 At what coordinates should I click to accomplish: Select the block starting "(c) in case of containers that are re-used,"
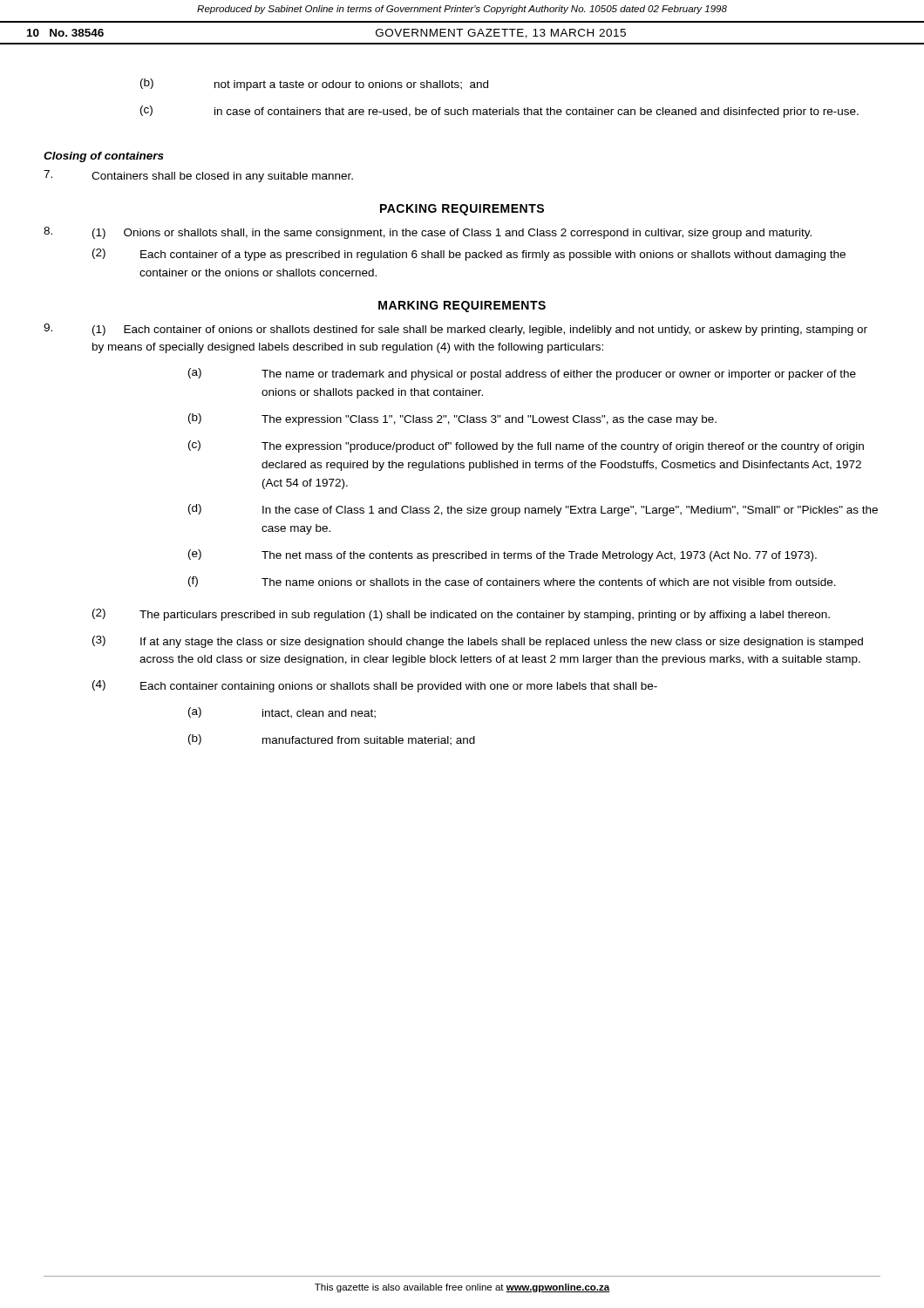[x=486, y=112]
